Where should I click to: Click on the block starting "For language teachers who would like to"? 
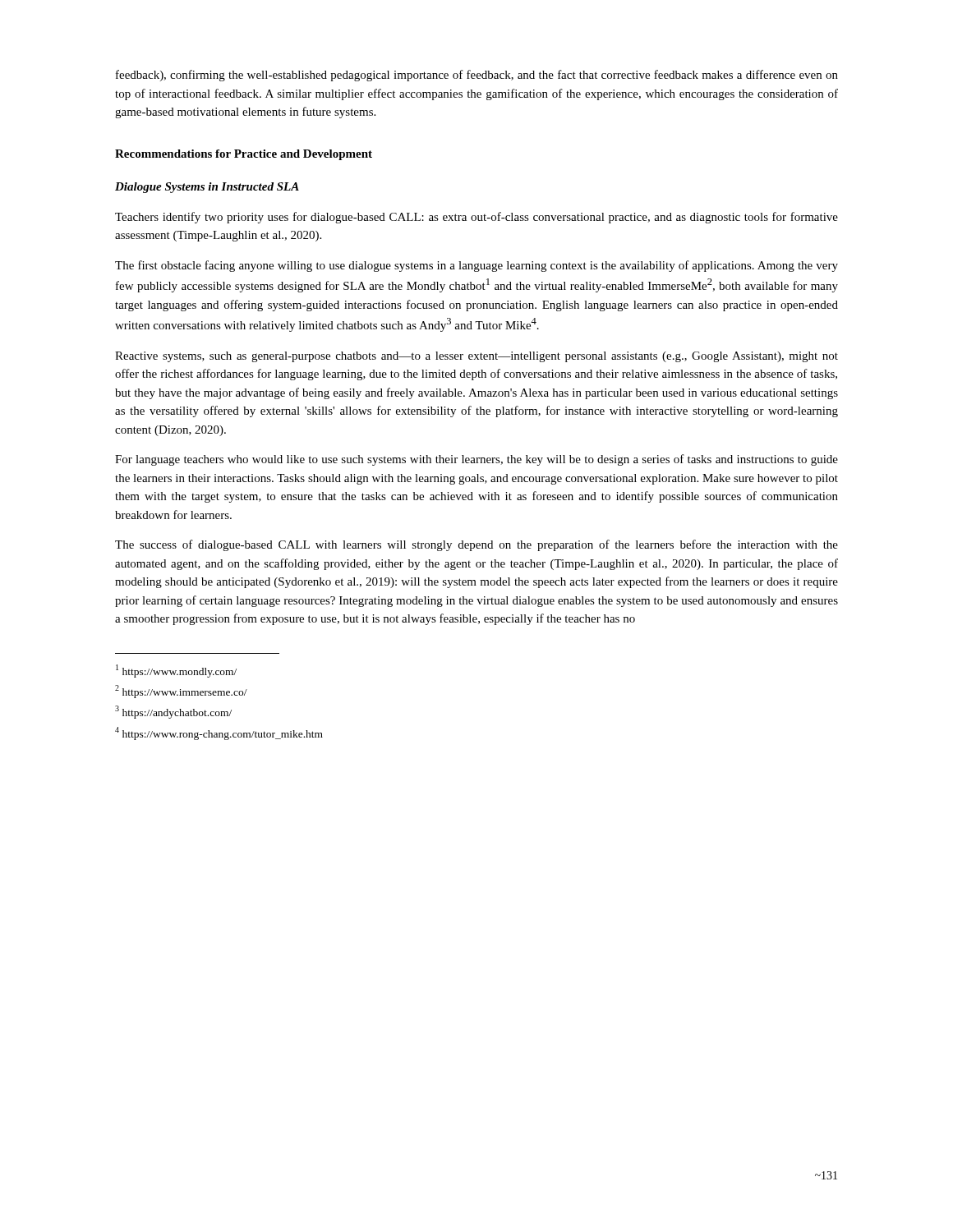(476, 487)
